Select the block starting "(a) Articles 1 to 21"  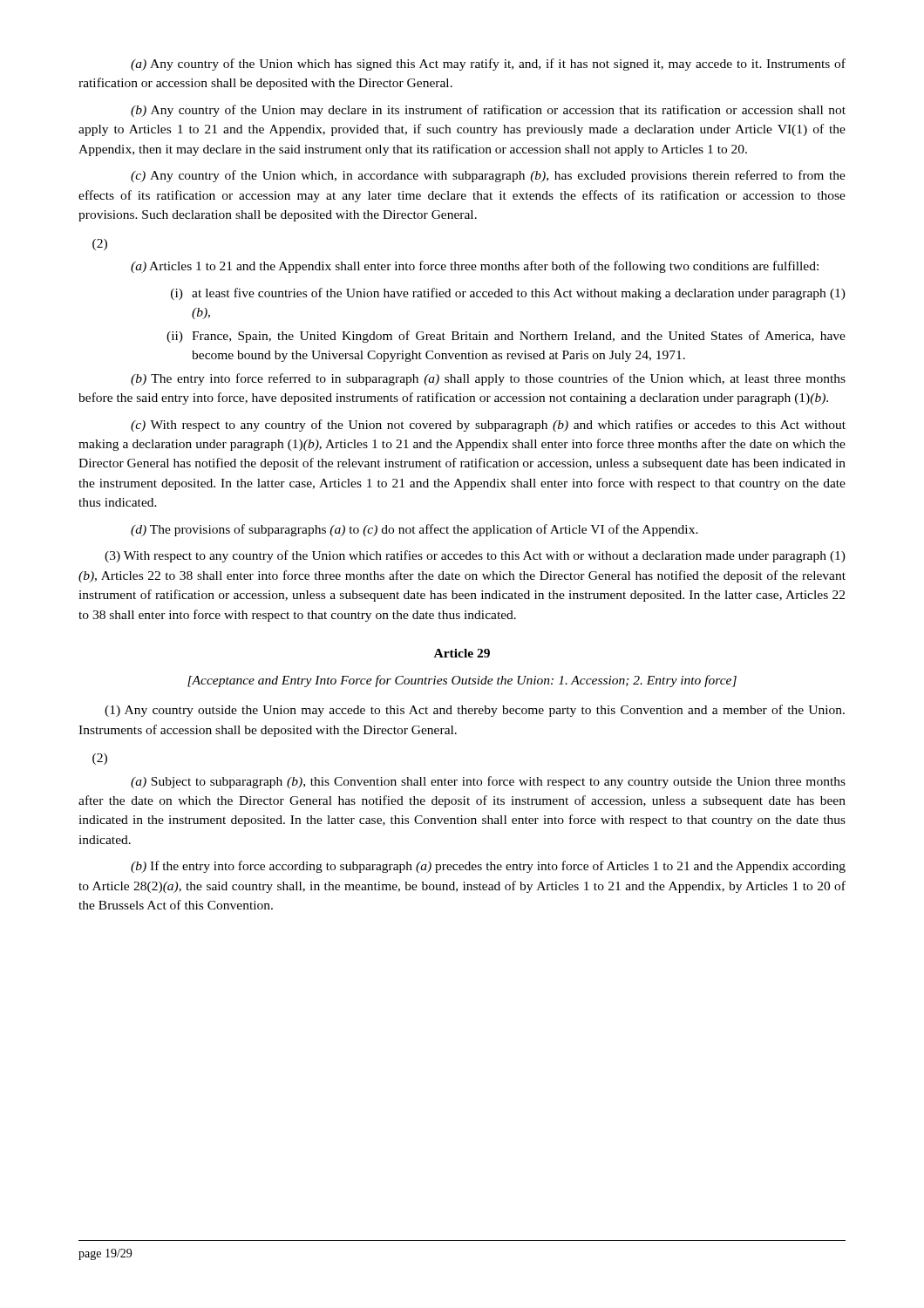(x=488, y=266)
